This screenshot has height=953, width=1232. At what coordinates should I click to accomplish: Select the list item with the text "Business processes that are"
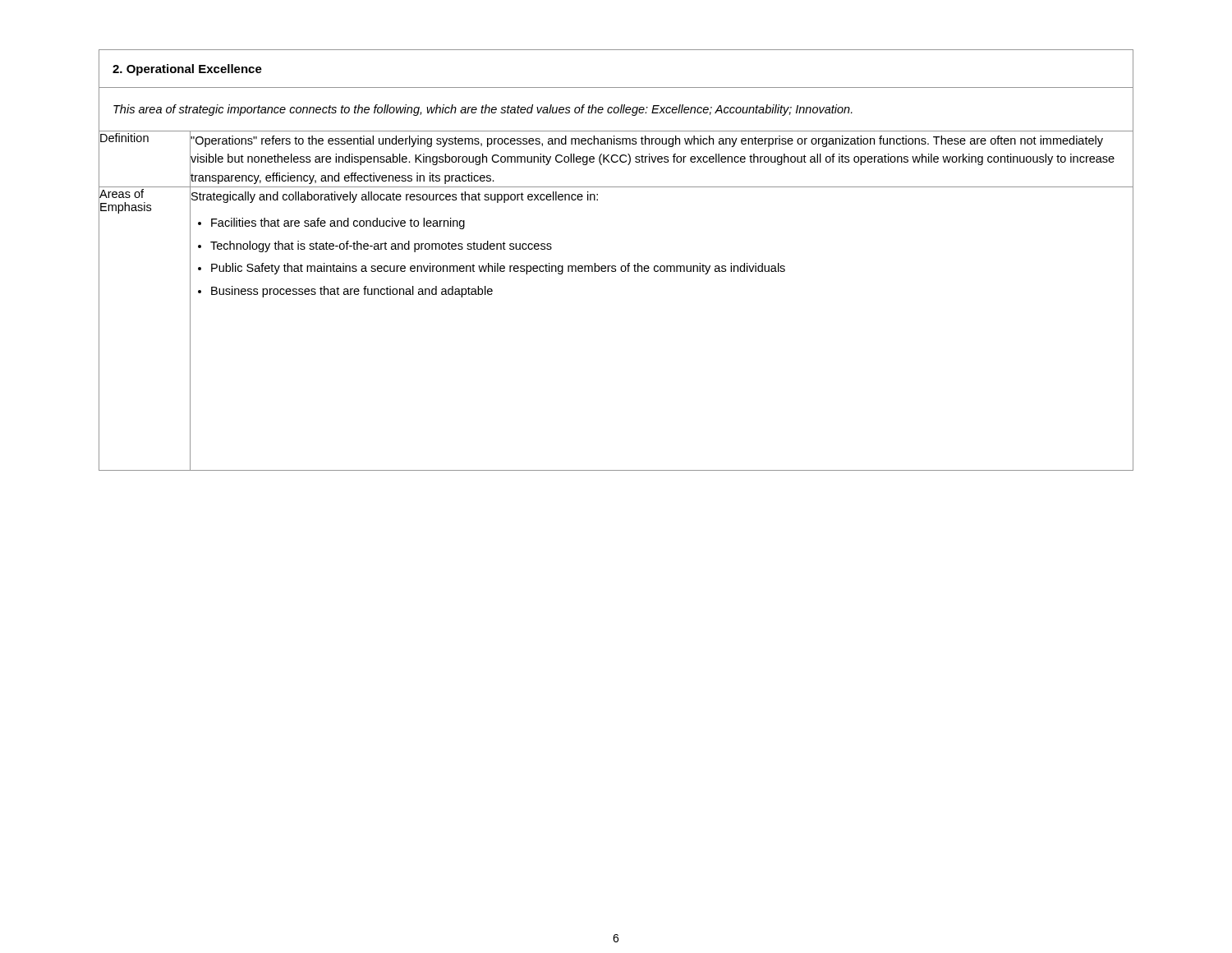(x=352, y=291)
